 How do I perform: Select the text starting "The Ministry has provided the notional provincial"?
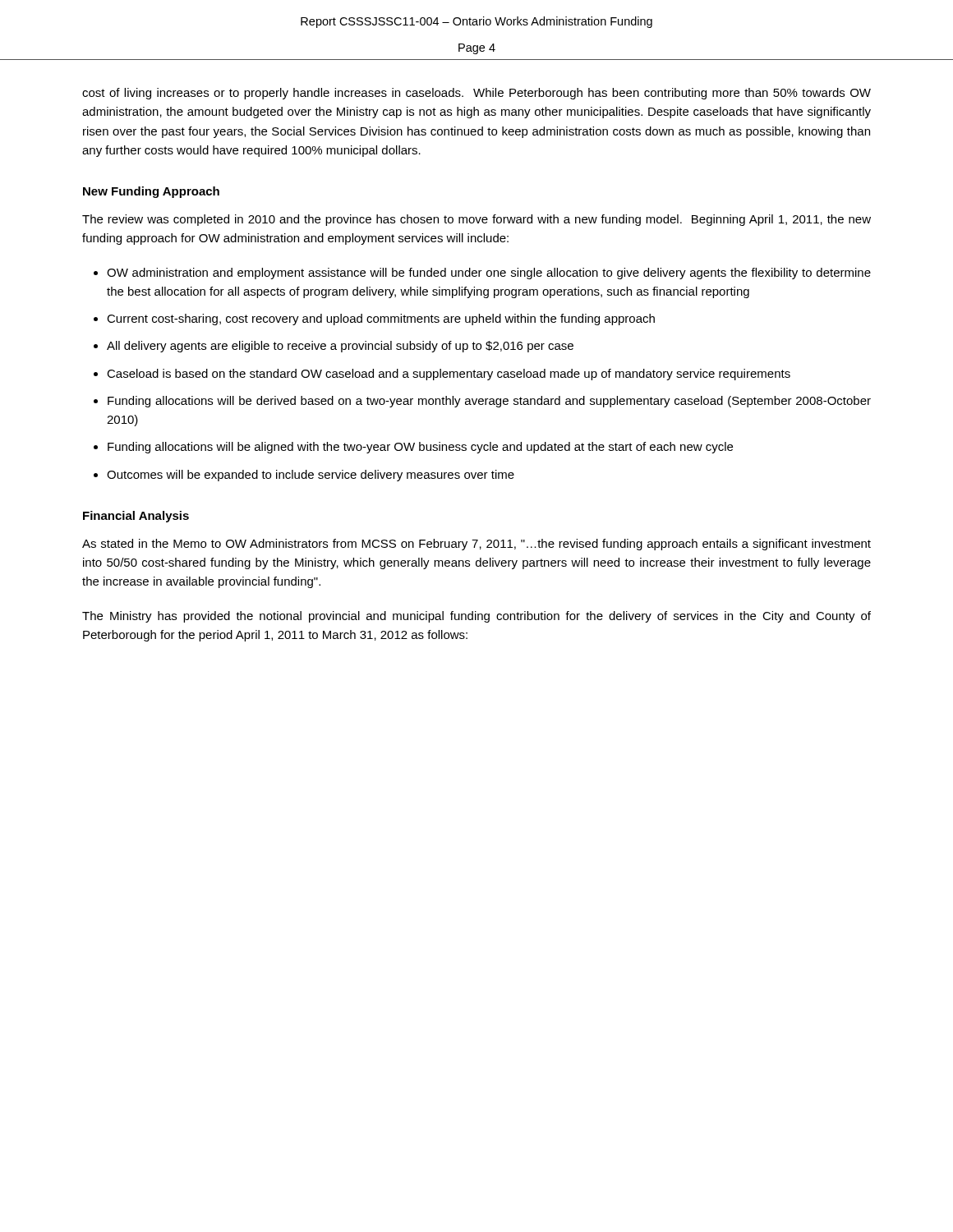coord(476,625)
